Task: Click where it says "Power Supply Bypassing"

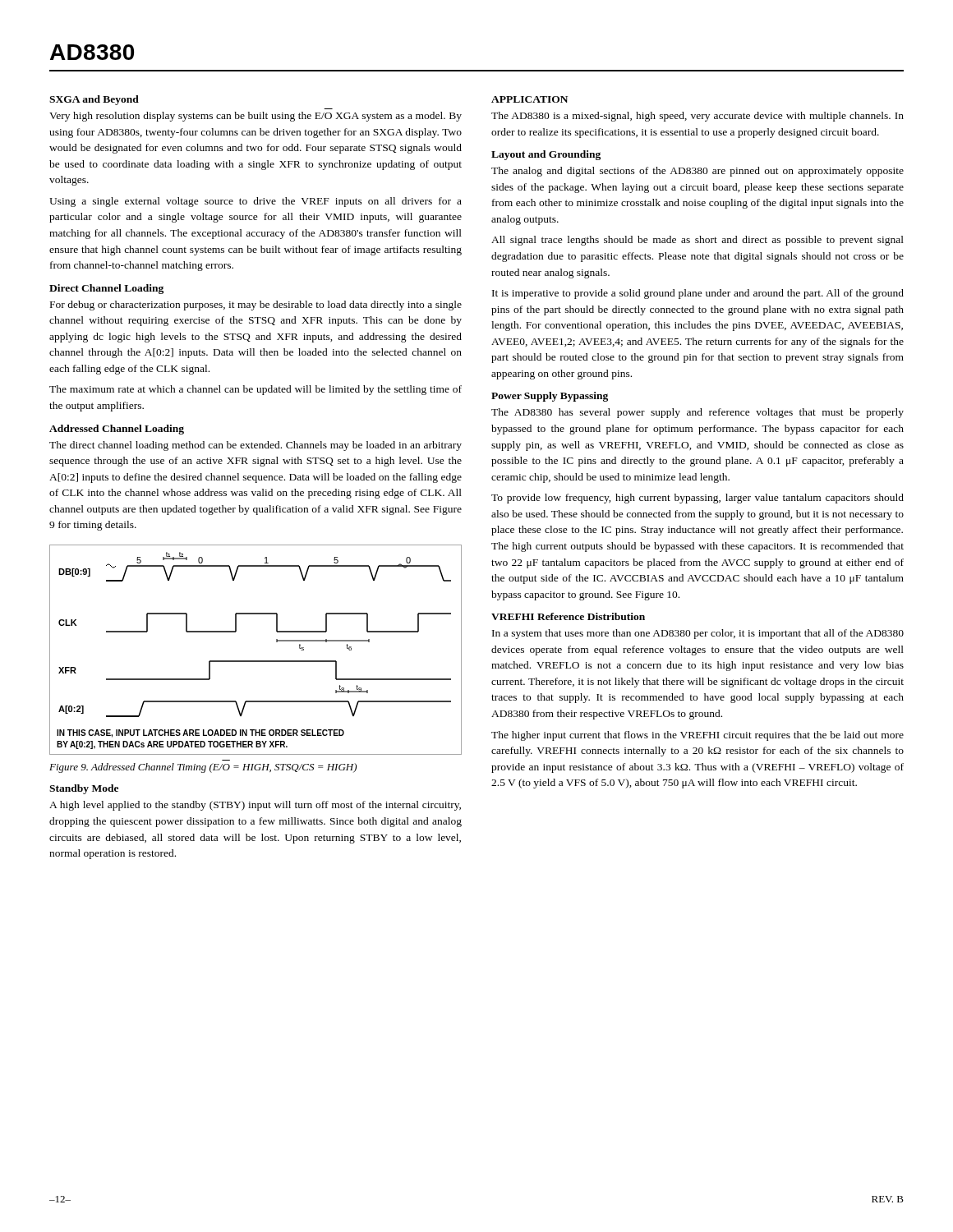Action: click(x=550, y=396)
